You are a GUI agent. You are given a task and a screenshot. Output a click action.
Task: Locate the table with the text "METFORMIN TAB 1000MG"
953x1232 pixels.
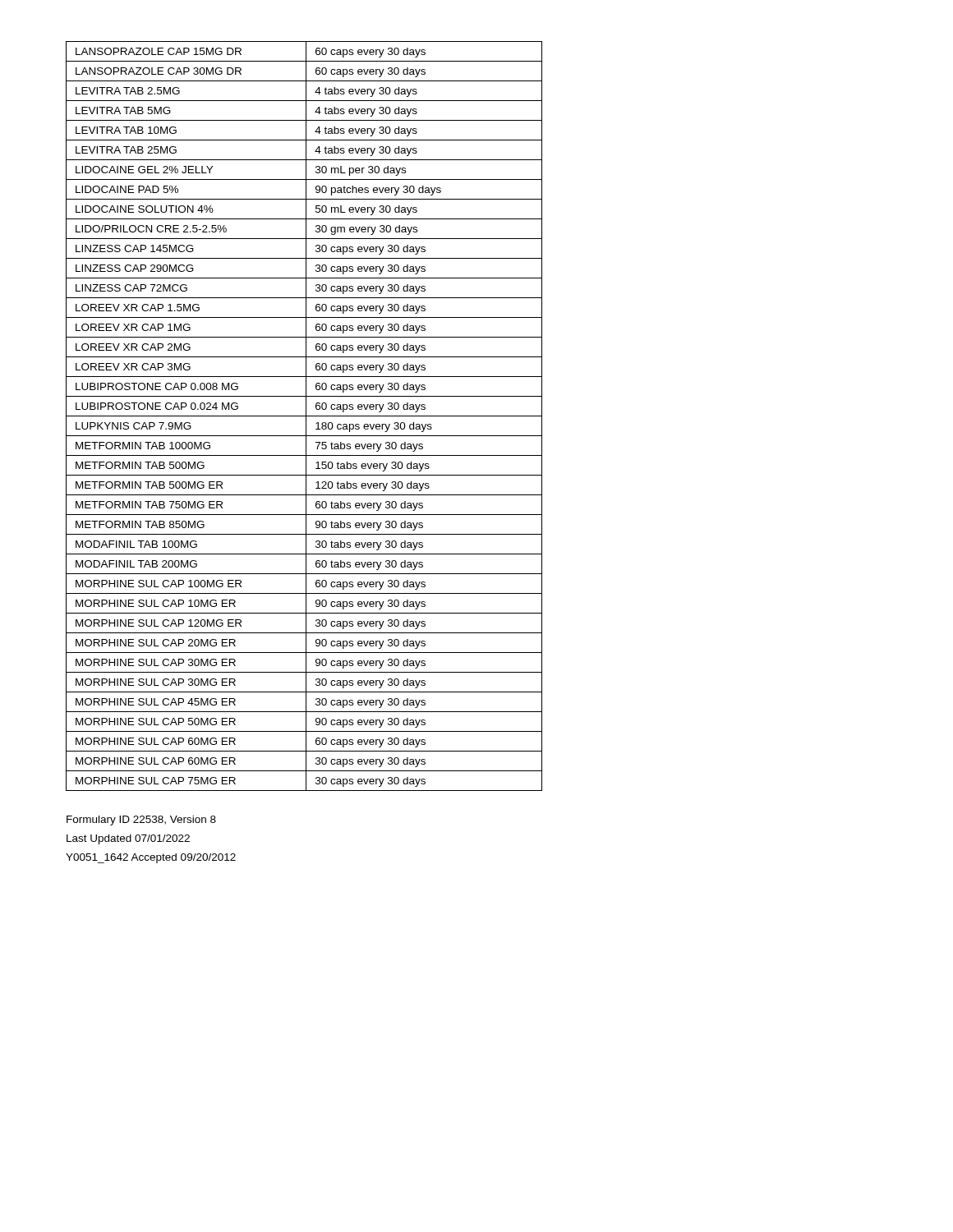[x=476, y=416]
